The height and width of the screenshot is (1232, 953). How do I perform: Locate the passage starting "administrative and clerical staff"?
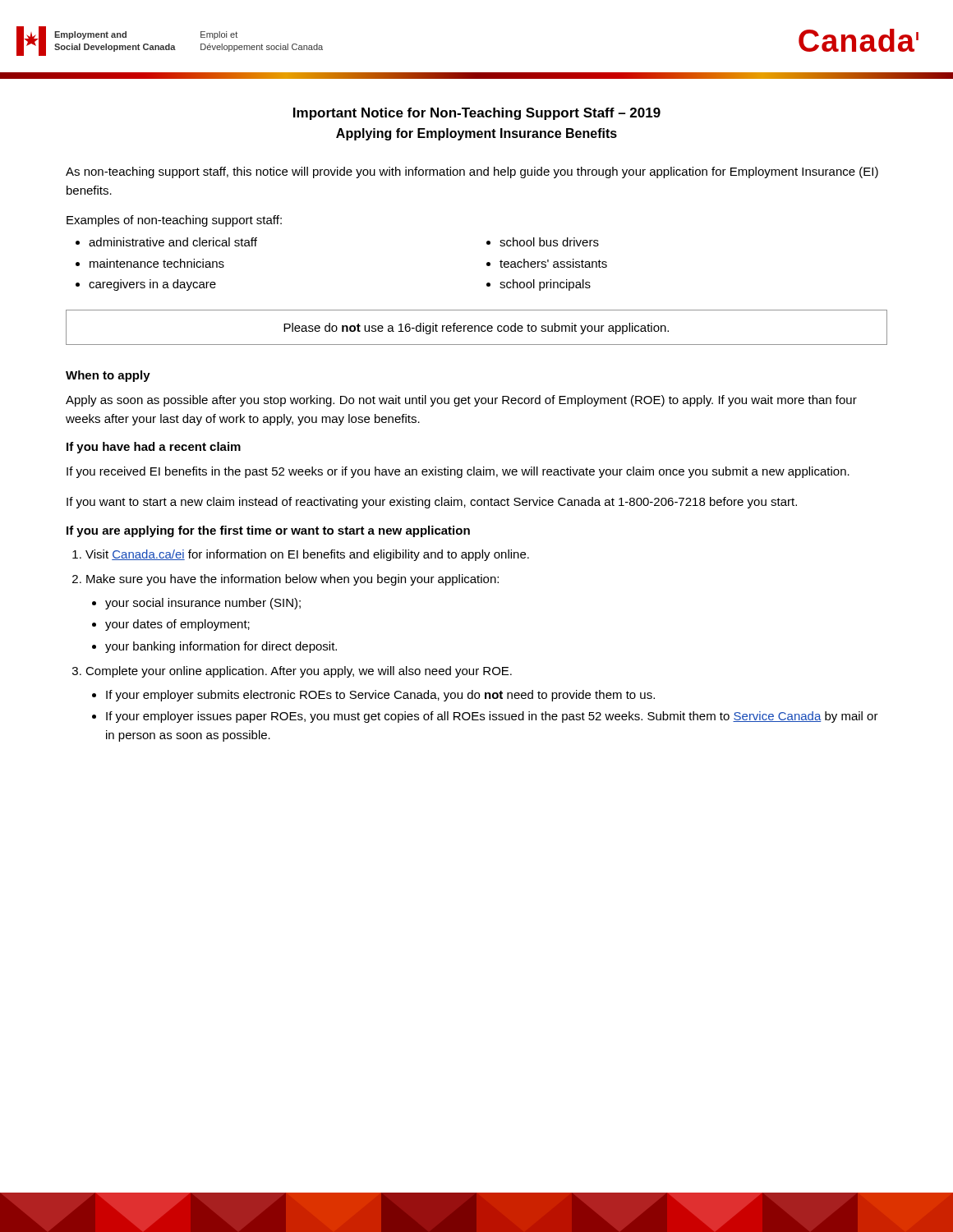point(173,242)
